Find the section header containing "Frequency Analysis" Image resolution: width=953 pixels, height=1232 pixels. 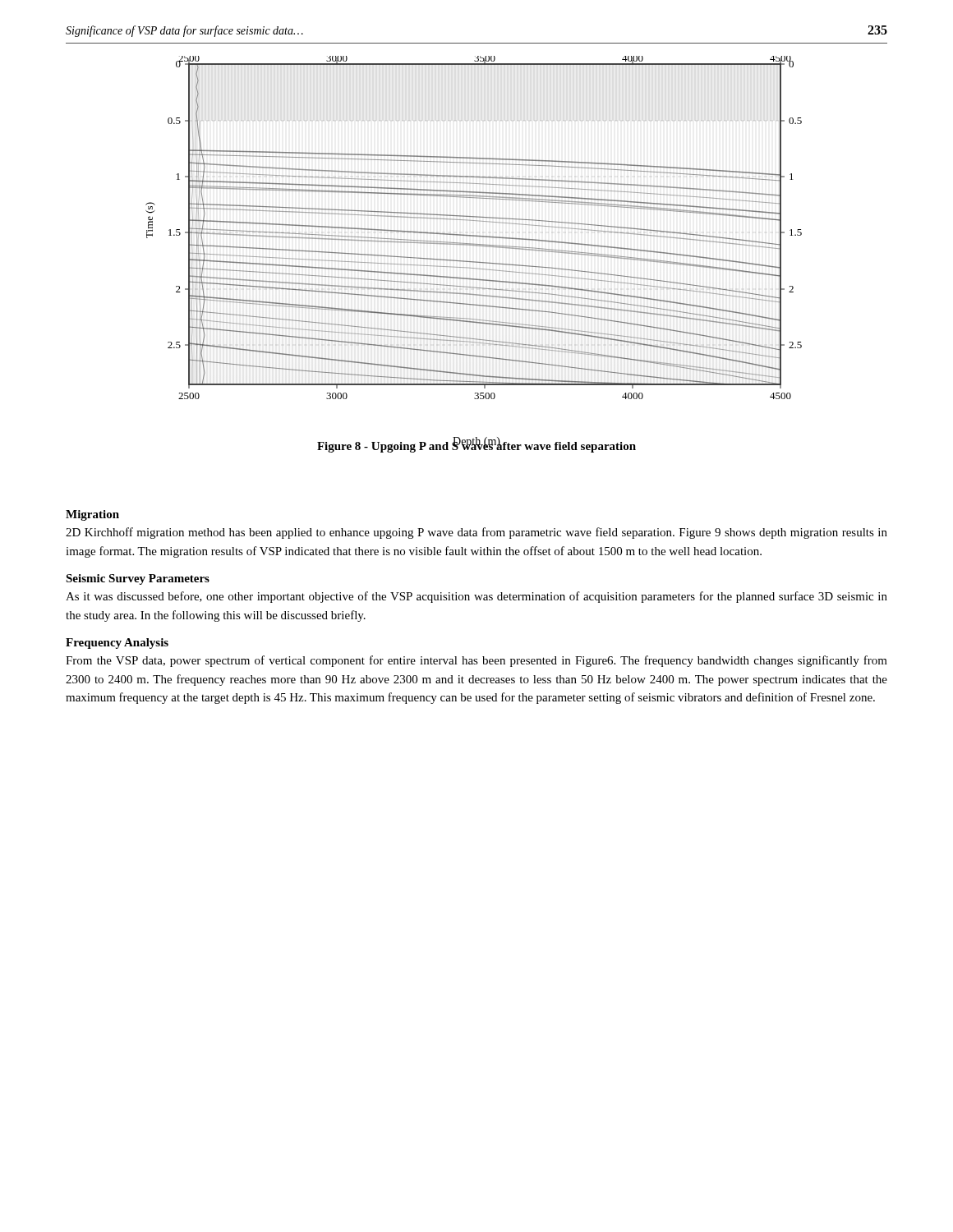117,642
